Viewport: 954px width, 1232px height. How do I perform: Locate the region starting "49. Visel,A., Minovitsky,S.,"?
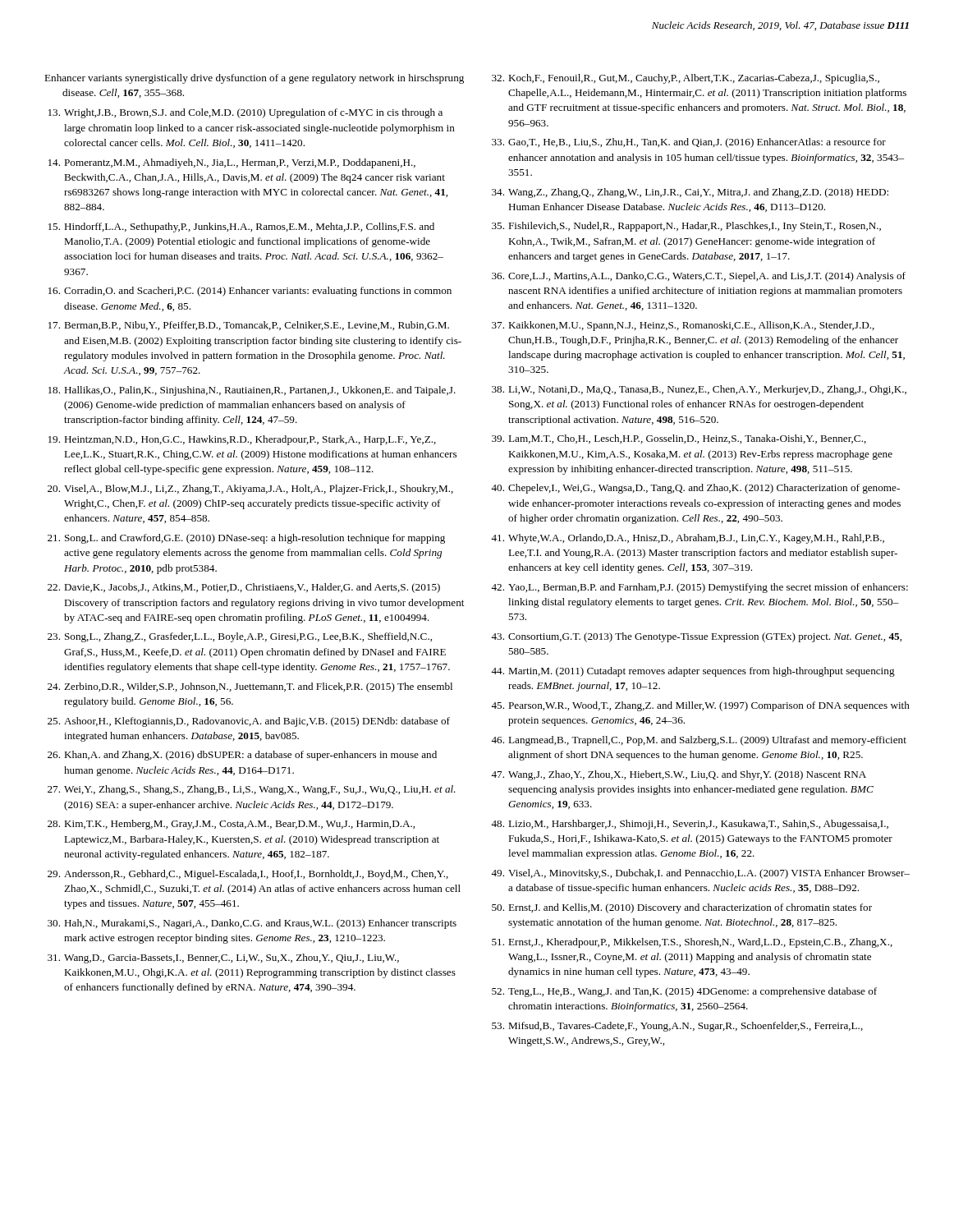click(699, 881)
